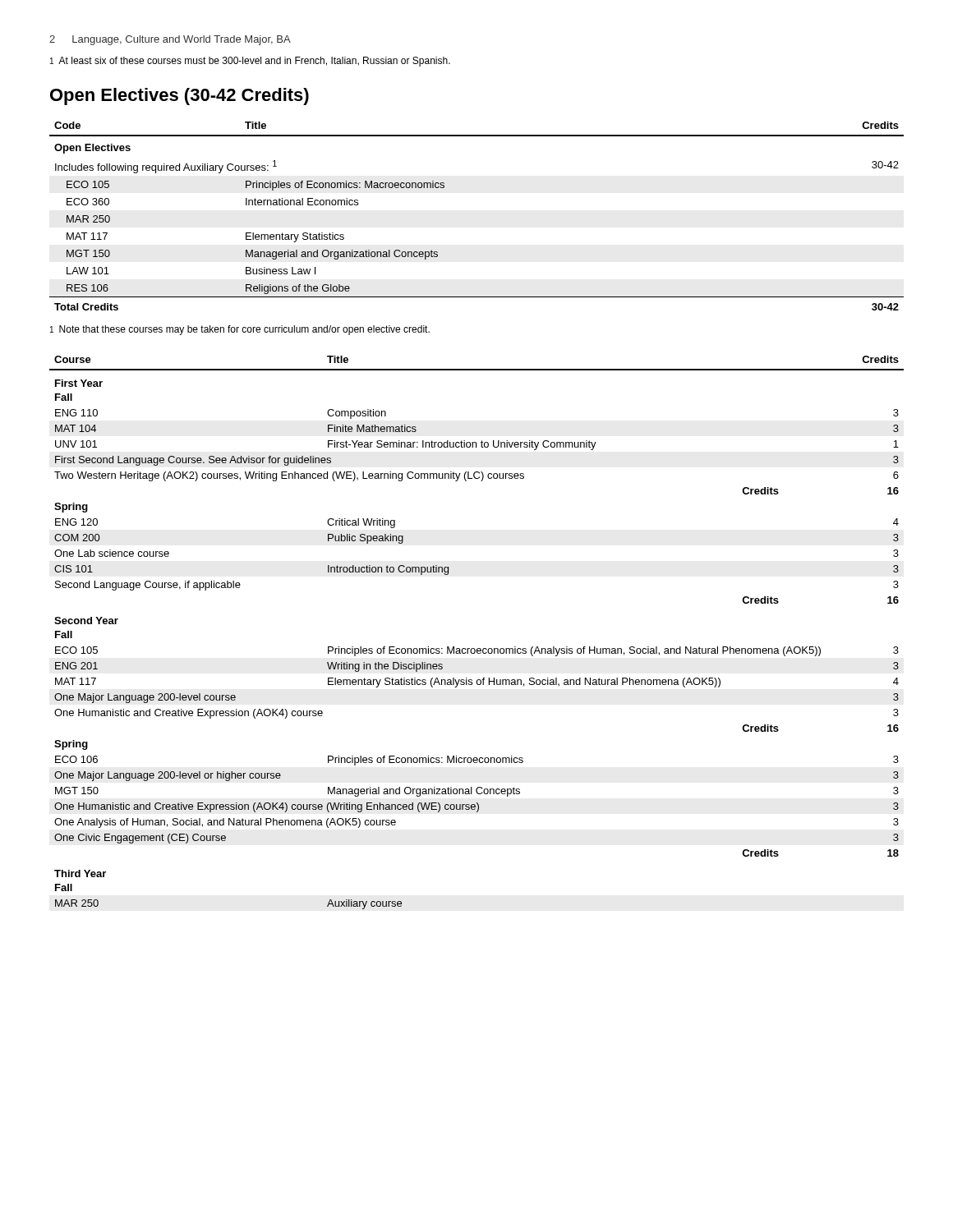Click on the table containing "Finite Mathematics"
The width and height of the screenshot is (953, 1232).
pos(476,631)
